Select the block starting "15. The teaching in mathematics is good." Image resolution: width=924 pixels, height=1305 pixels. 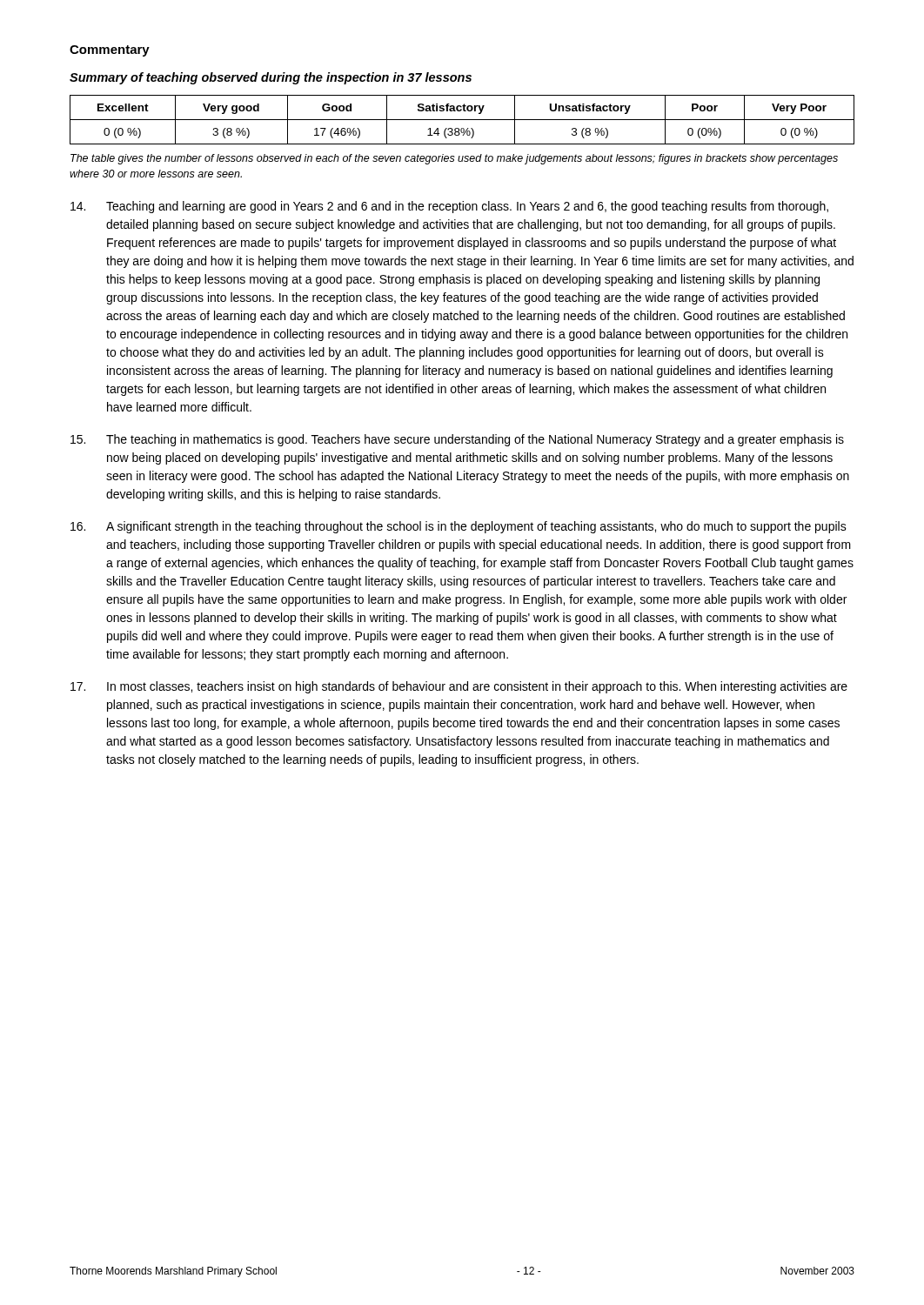tap(462, 467)
